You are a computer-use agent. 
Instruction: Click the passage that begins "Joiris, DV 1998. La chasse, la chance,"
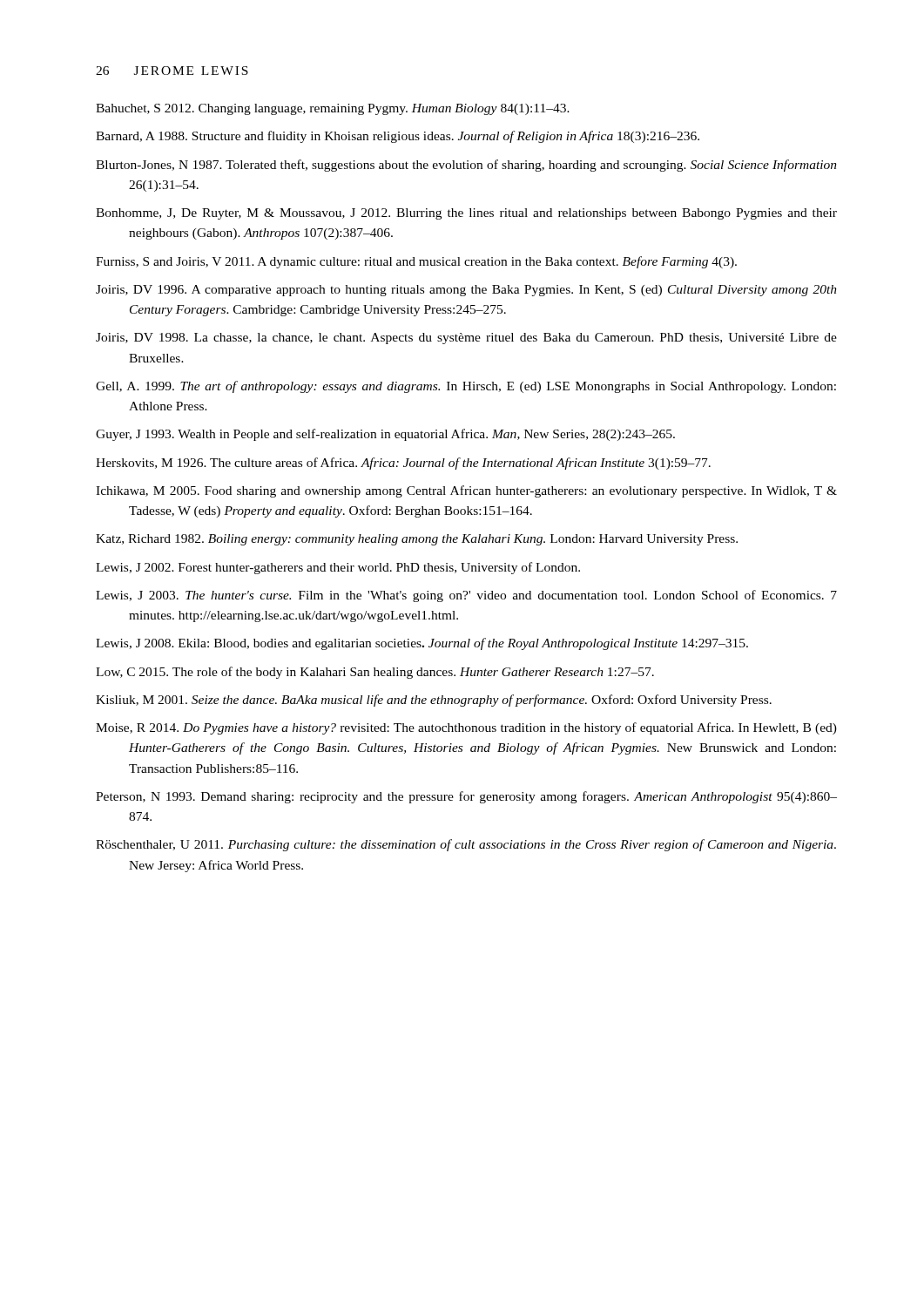click(x=466, y=347)
